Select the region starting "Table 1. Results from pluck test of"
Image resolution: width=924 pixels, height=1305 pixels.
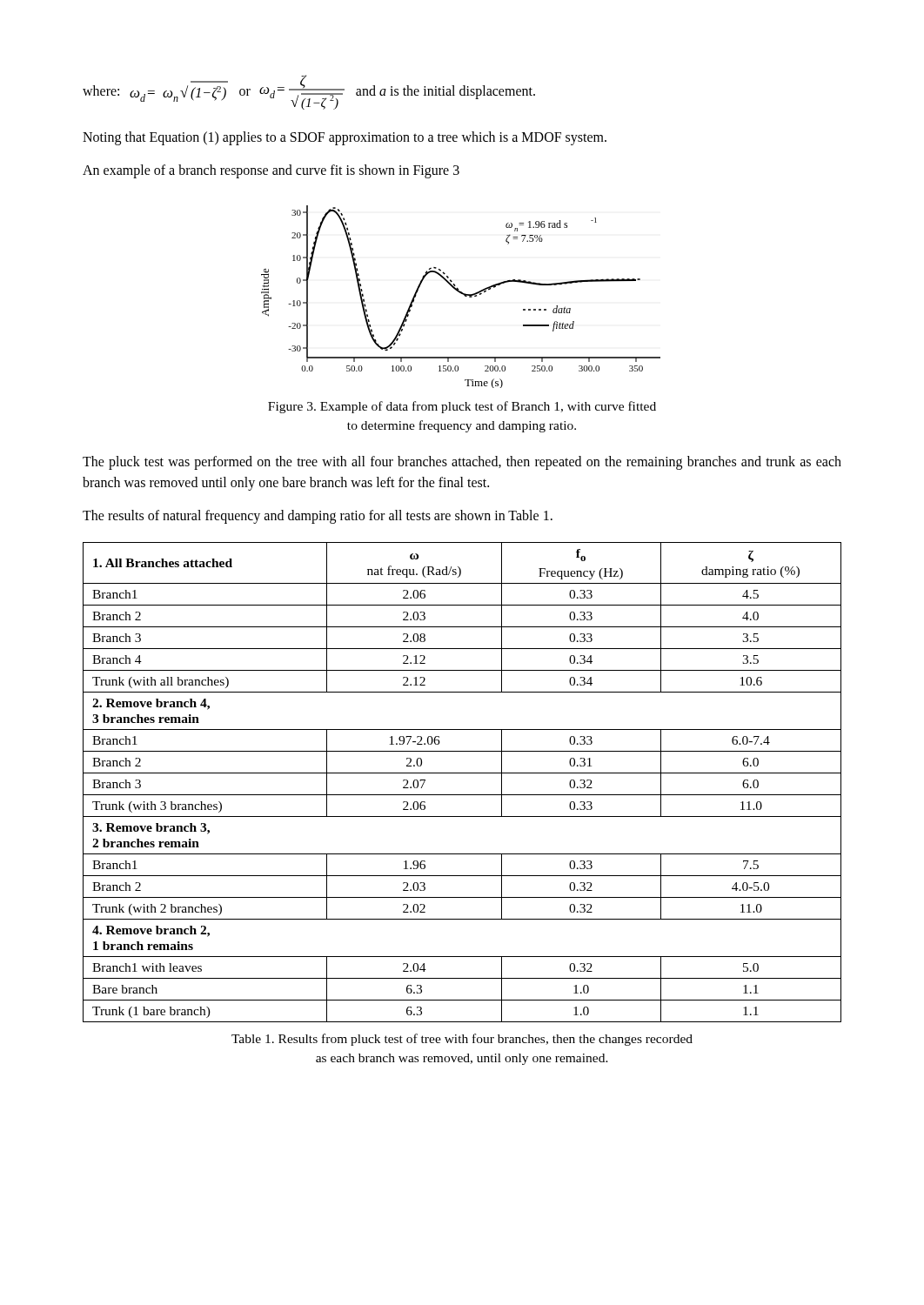[x=462, y=1048]
